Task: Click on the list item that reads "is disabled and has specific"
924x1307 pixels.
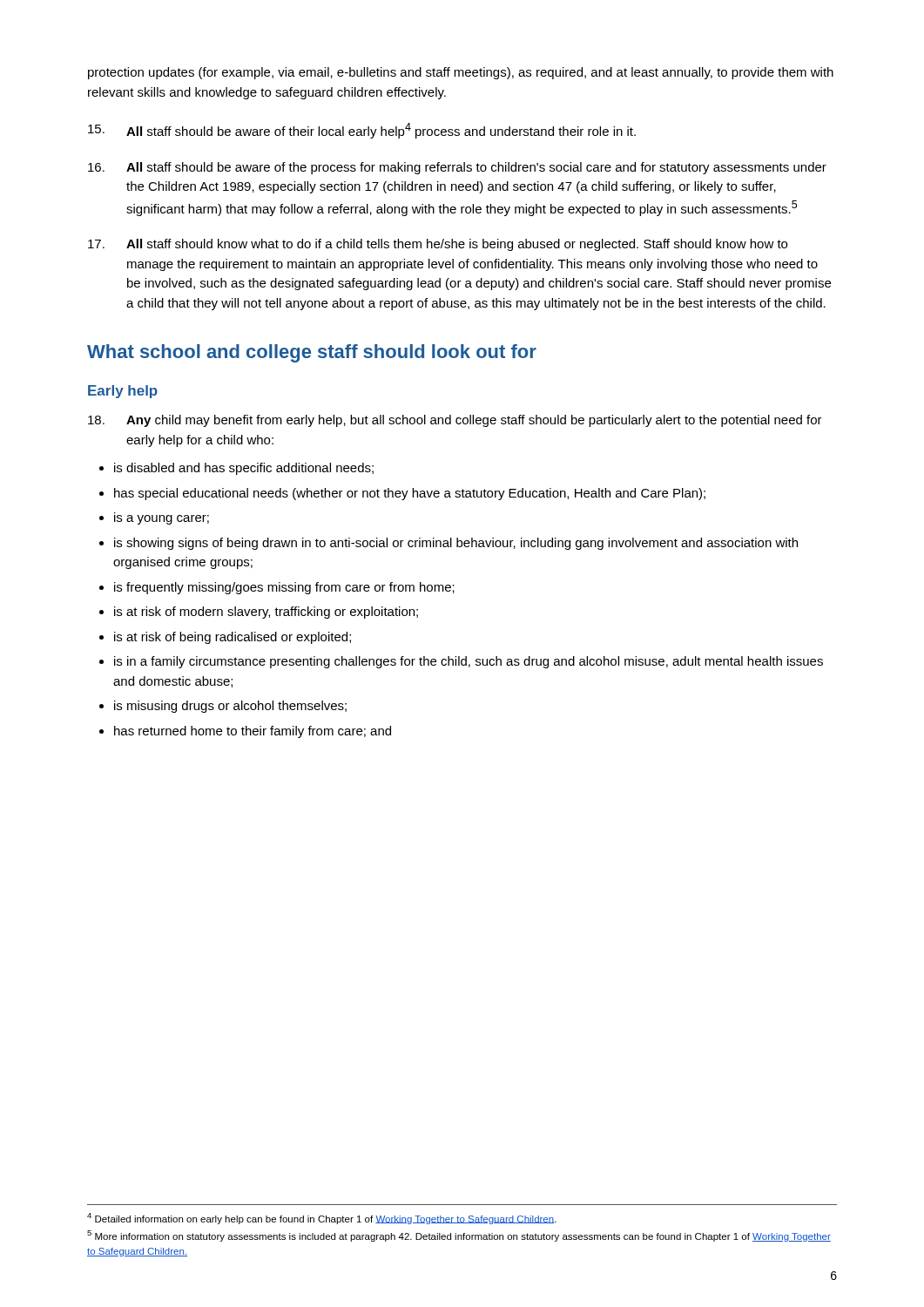Action: (x=244, y=467)
